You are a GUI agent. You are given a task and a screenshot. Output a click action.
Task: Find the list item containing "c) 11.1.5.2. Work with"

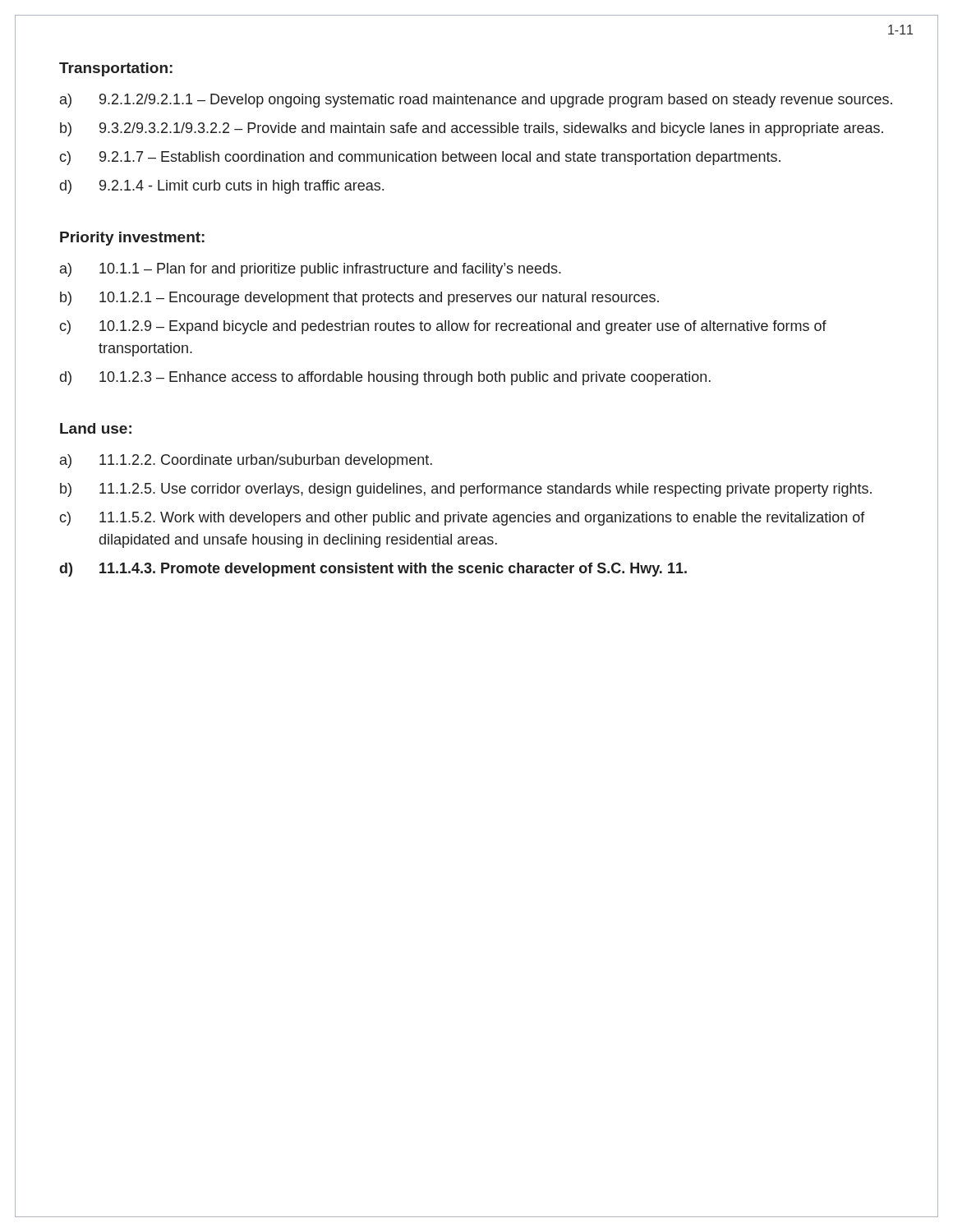pyautogui.click(x=476, y=529)
